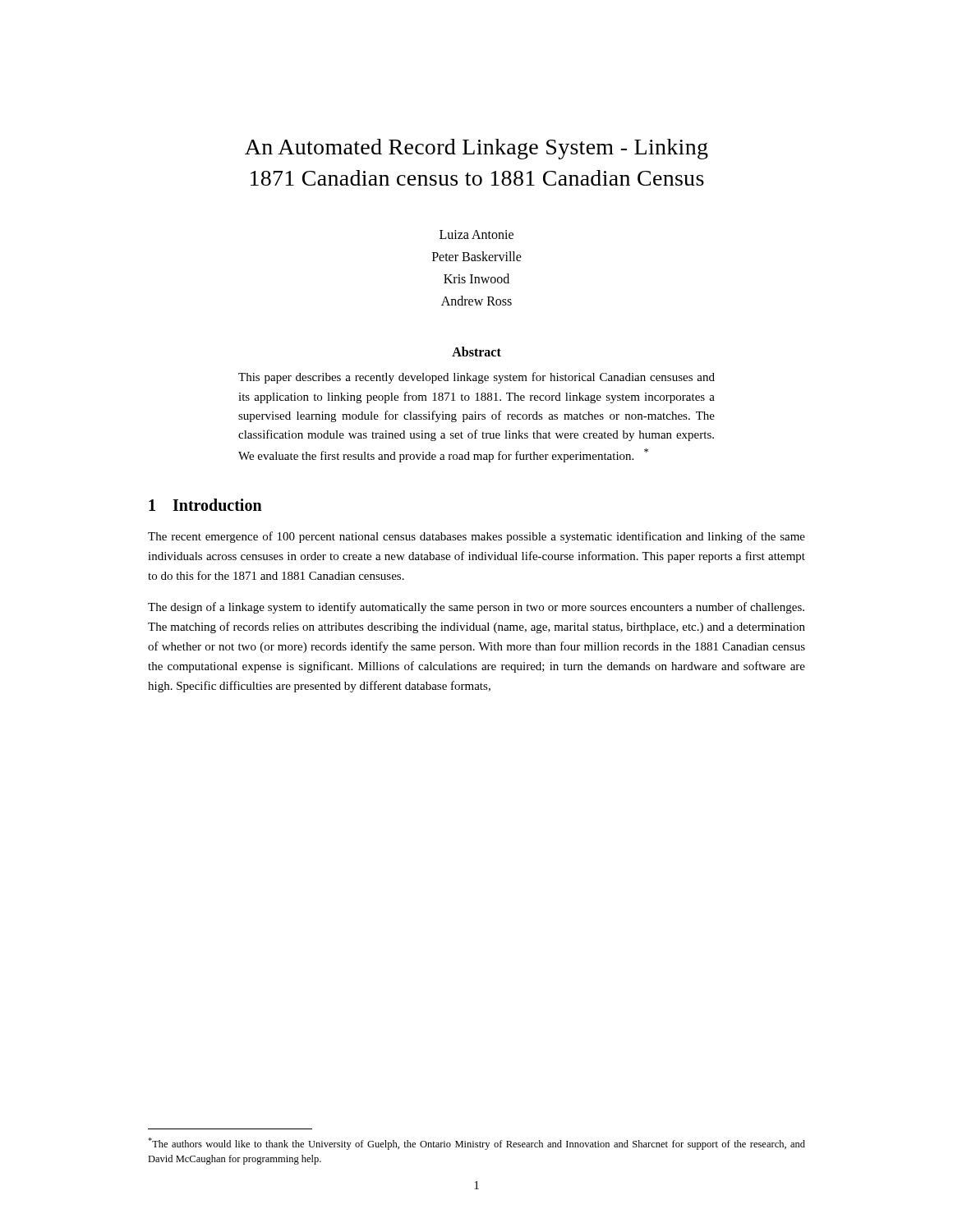Point to the block beginning "Luiza Antonie Peter Baskerville Kris Inwood Andrew"

476,268
